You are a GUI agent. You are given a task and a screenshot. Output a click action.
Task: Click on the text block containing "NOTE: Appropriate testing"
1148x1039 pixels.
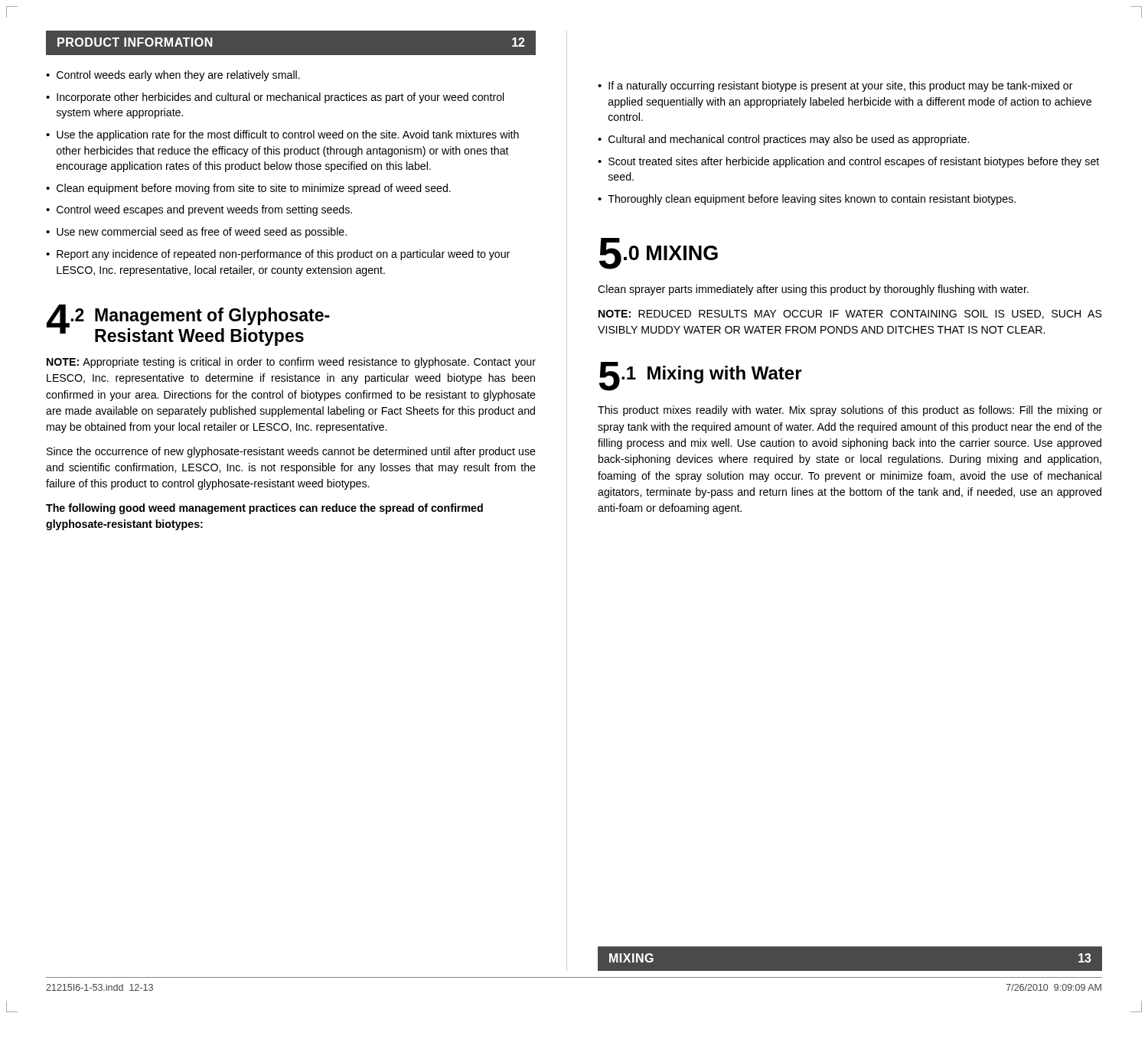[291, 395]
